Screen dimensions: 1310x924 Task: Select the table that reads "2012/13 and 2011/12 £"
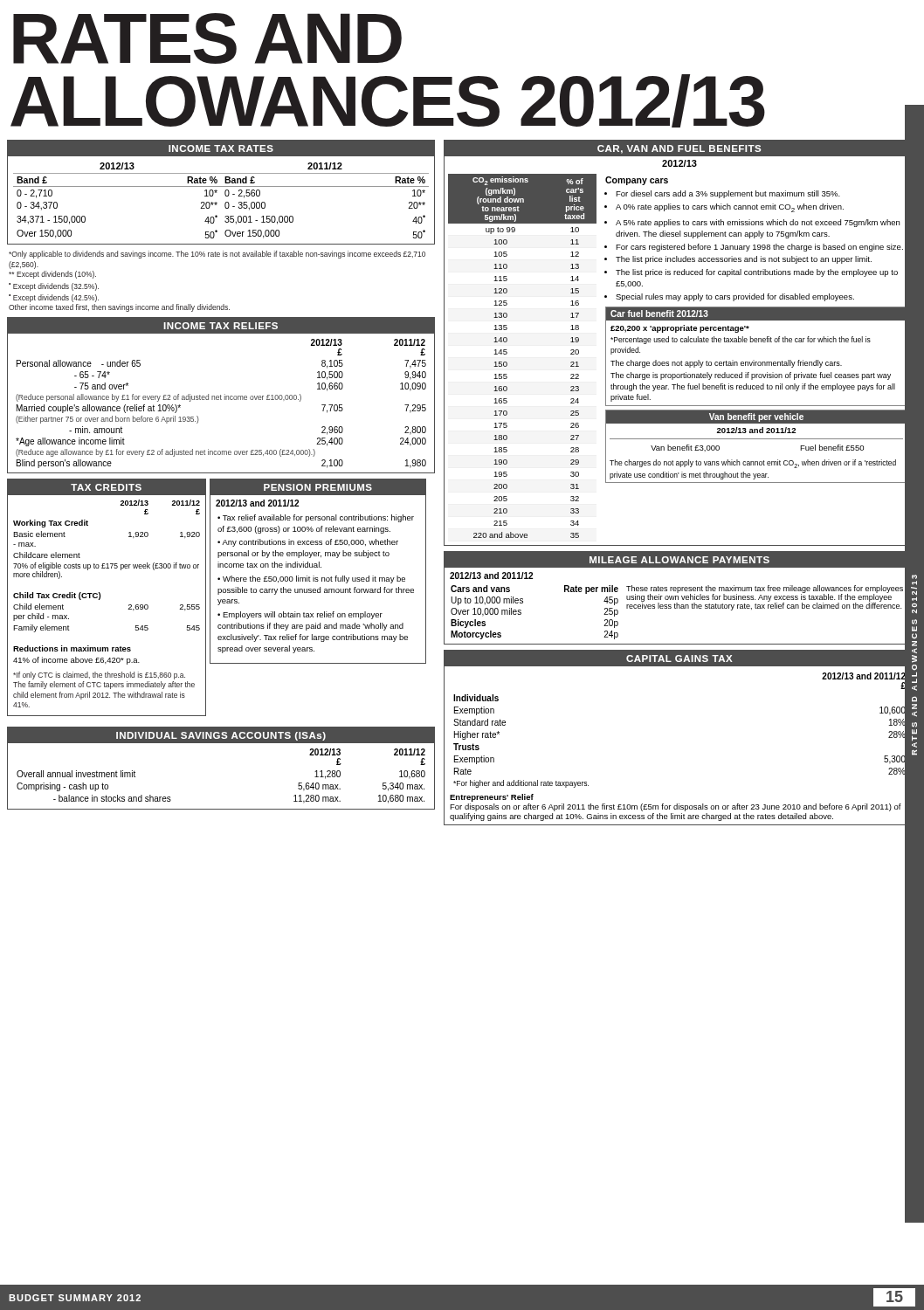pyautogui.click(x=679, y=738)
